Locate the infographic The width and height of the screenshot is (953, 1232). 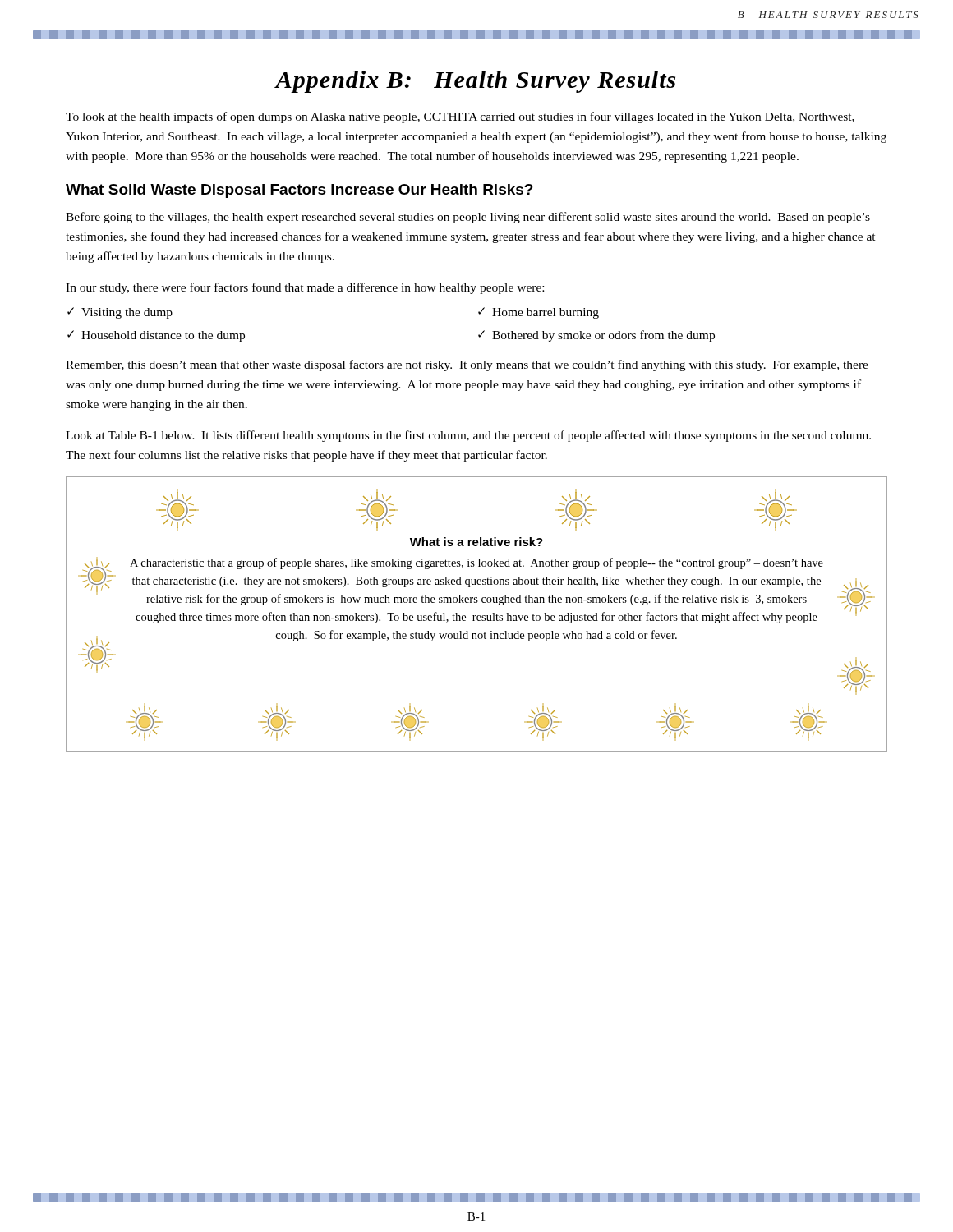pyautogui.click(x=476, y=614)
